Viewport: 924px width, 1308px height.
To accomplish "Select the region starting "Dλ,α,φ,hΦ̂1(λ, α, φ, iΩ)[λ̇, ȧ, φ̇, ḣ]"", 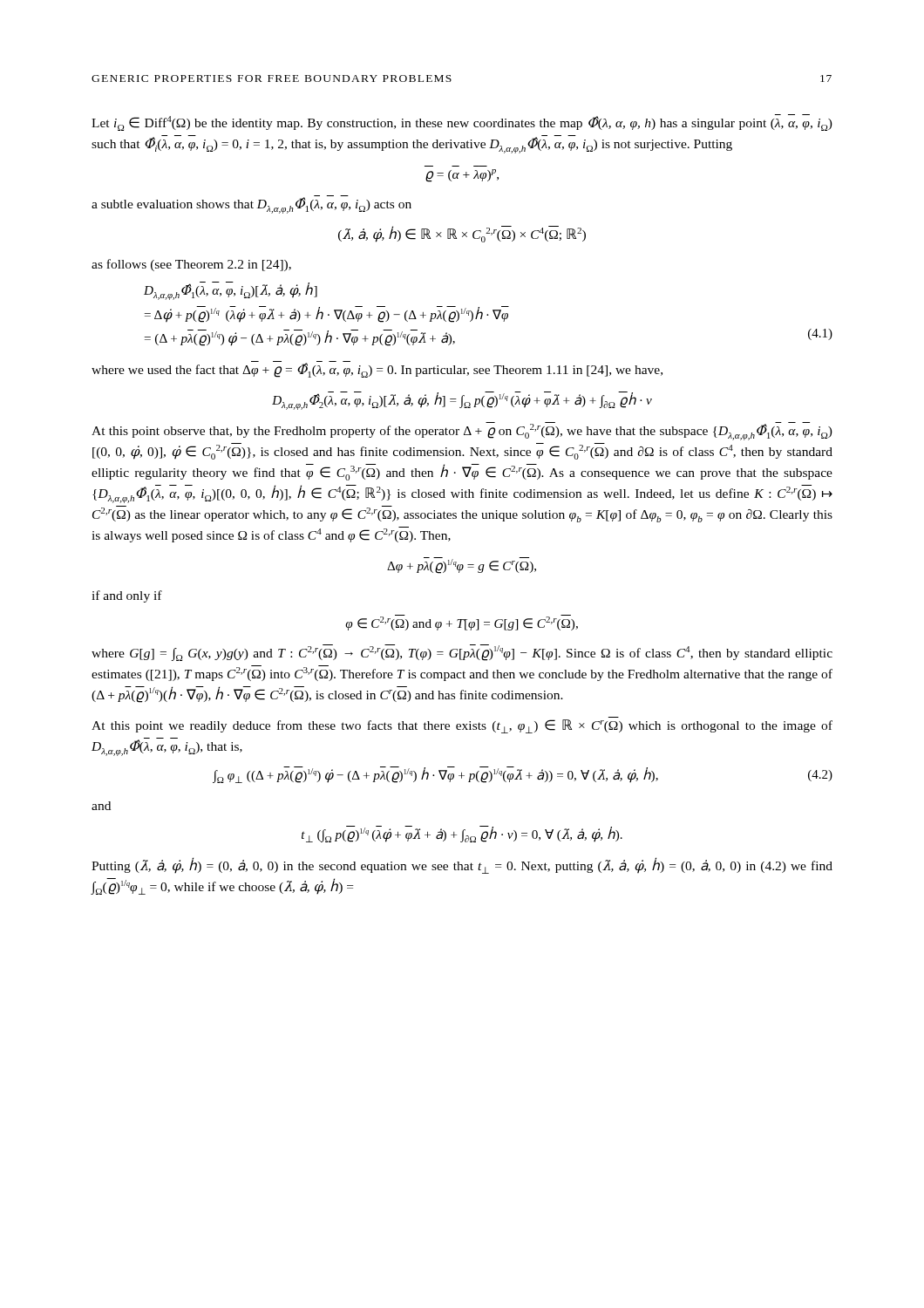I will point(462,314).
